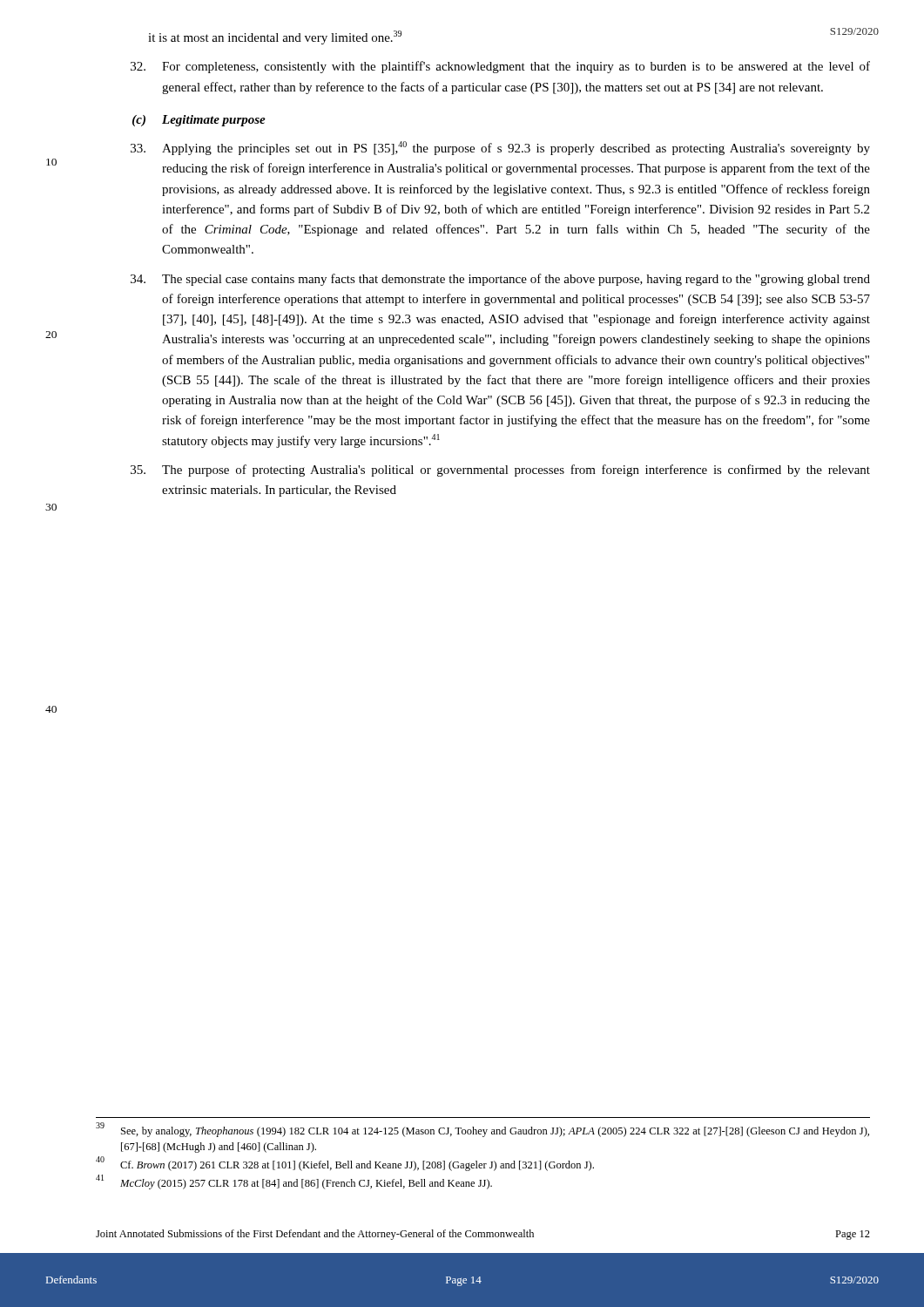Navigate to the region starting "Joint Annotated Submissions"
924x1307 pixels.
pos(483,1234)
